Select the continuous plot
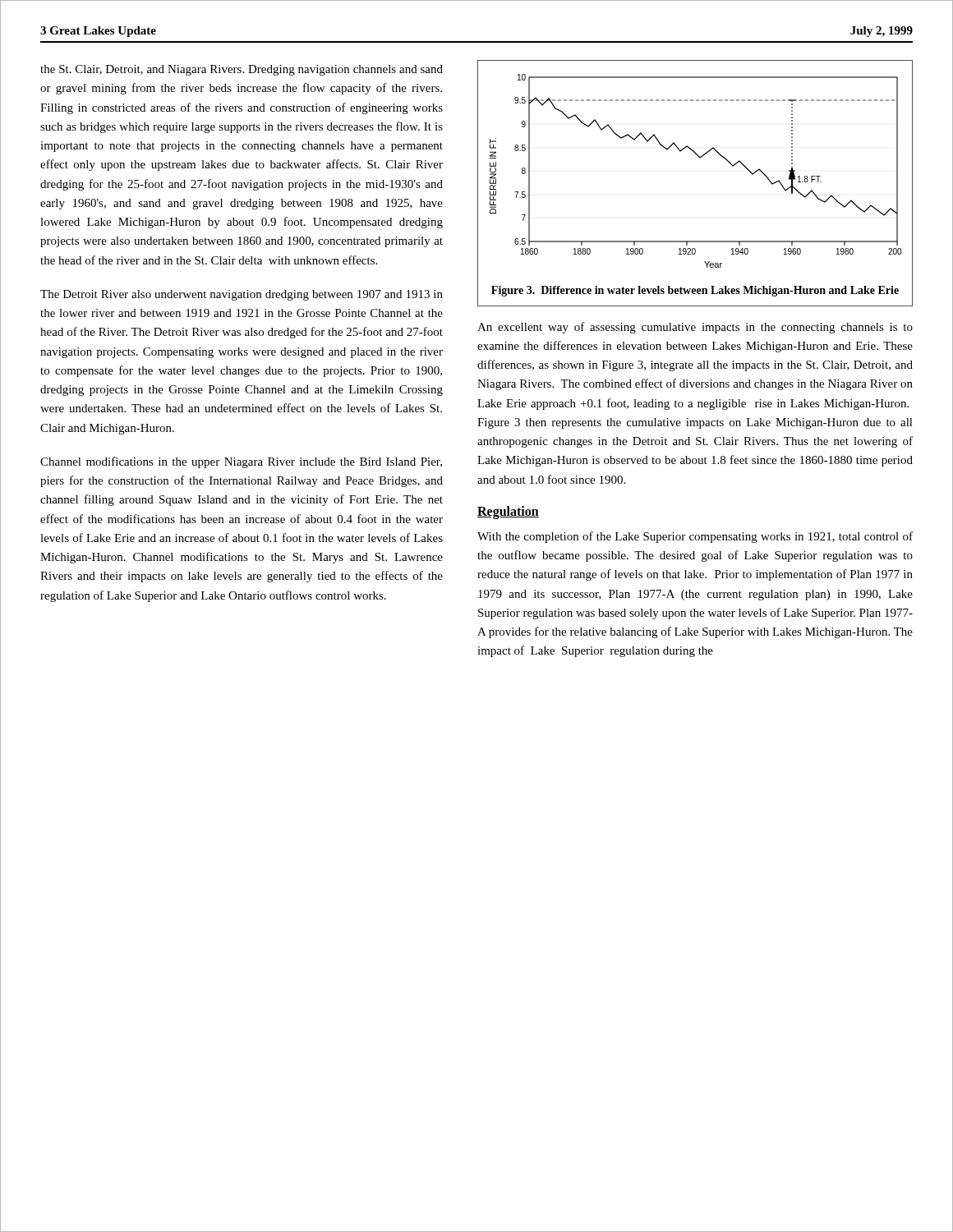Viewport: 953px width, 1232px height. (x=695, y=183)
